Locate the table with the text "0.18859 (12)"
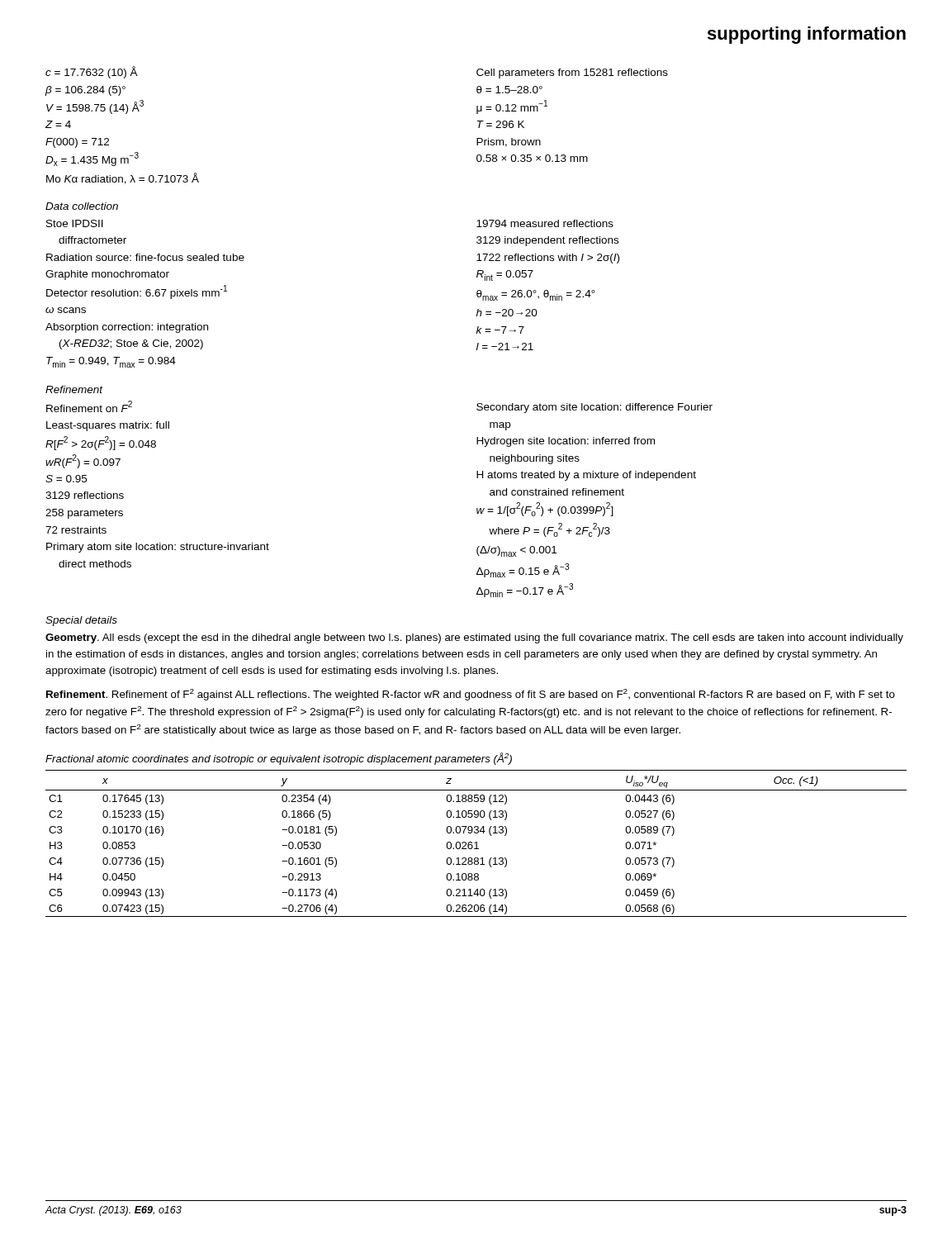This screenshot has height=1239, width=952. click(476, 843)
